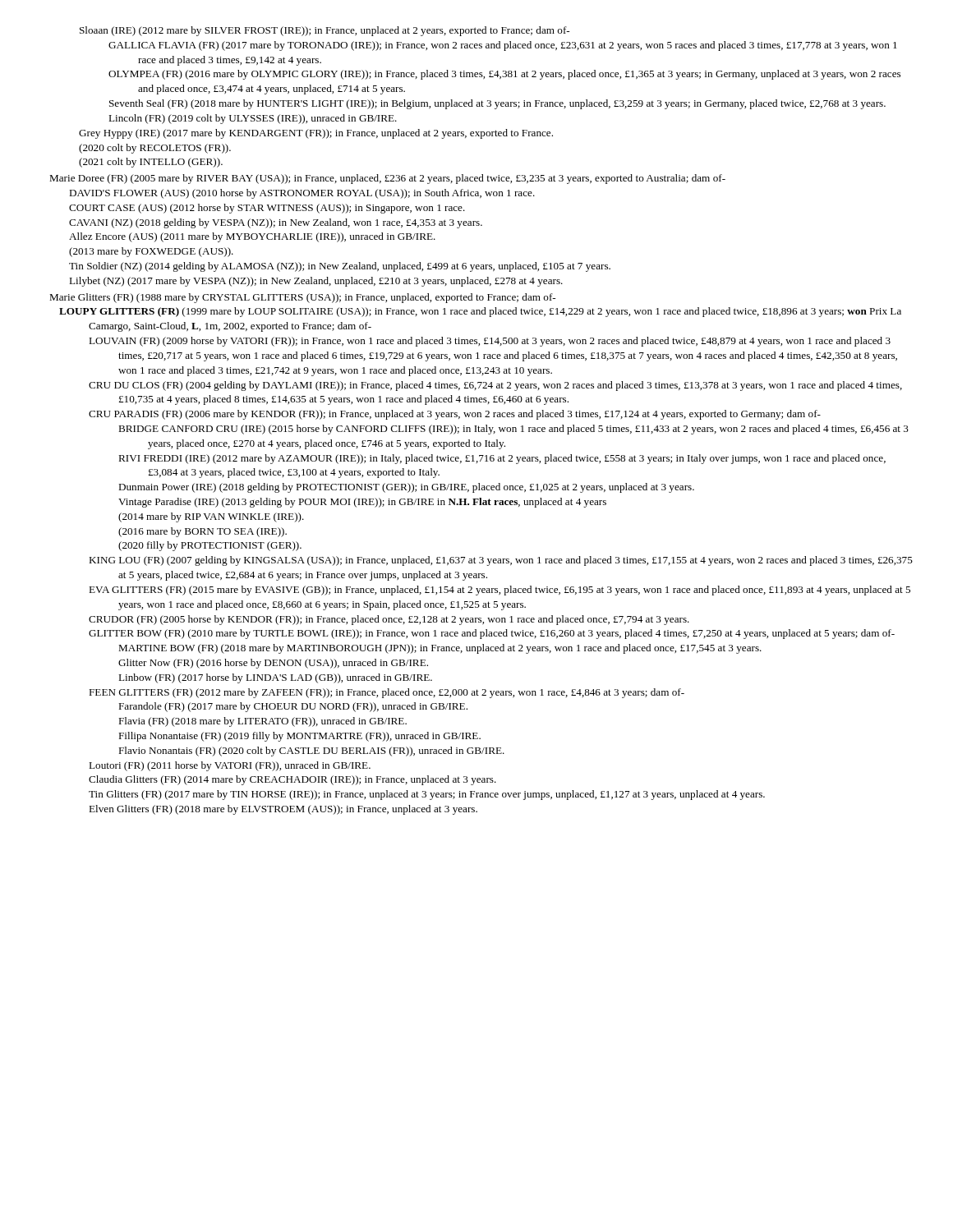Select the text starting "Sloaan (IRE) (2012 mare by SILVER FROST (IRE));"
This screenshot has height=1232, width=953.
click(496, 96)
